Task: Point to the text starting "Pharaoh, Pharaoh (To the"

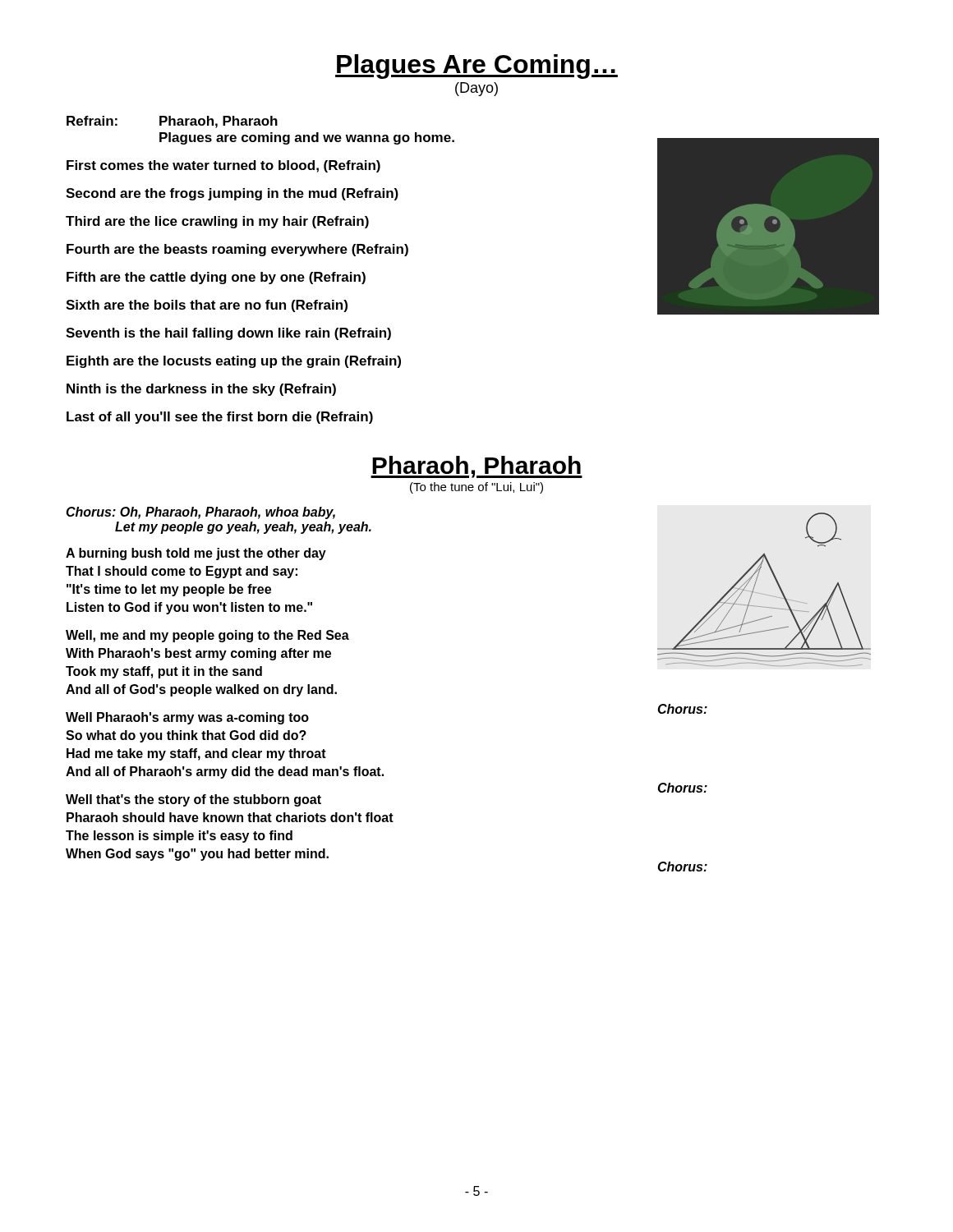Action: tap(476, 473)
